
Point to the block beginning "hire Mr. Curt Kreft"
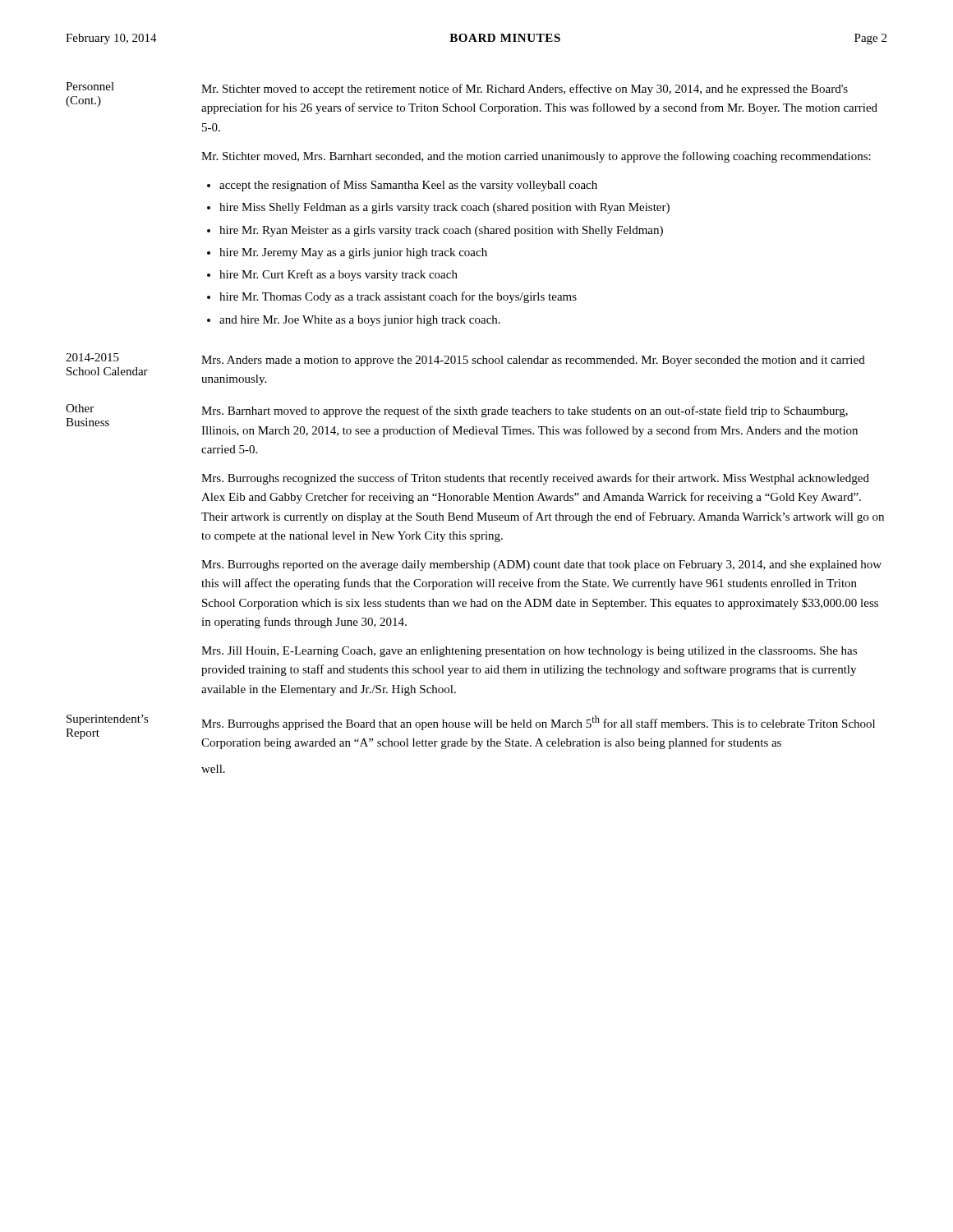click(x=338, y=274)
